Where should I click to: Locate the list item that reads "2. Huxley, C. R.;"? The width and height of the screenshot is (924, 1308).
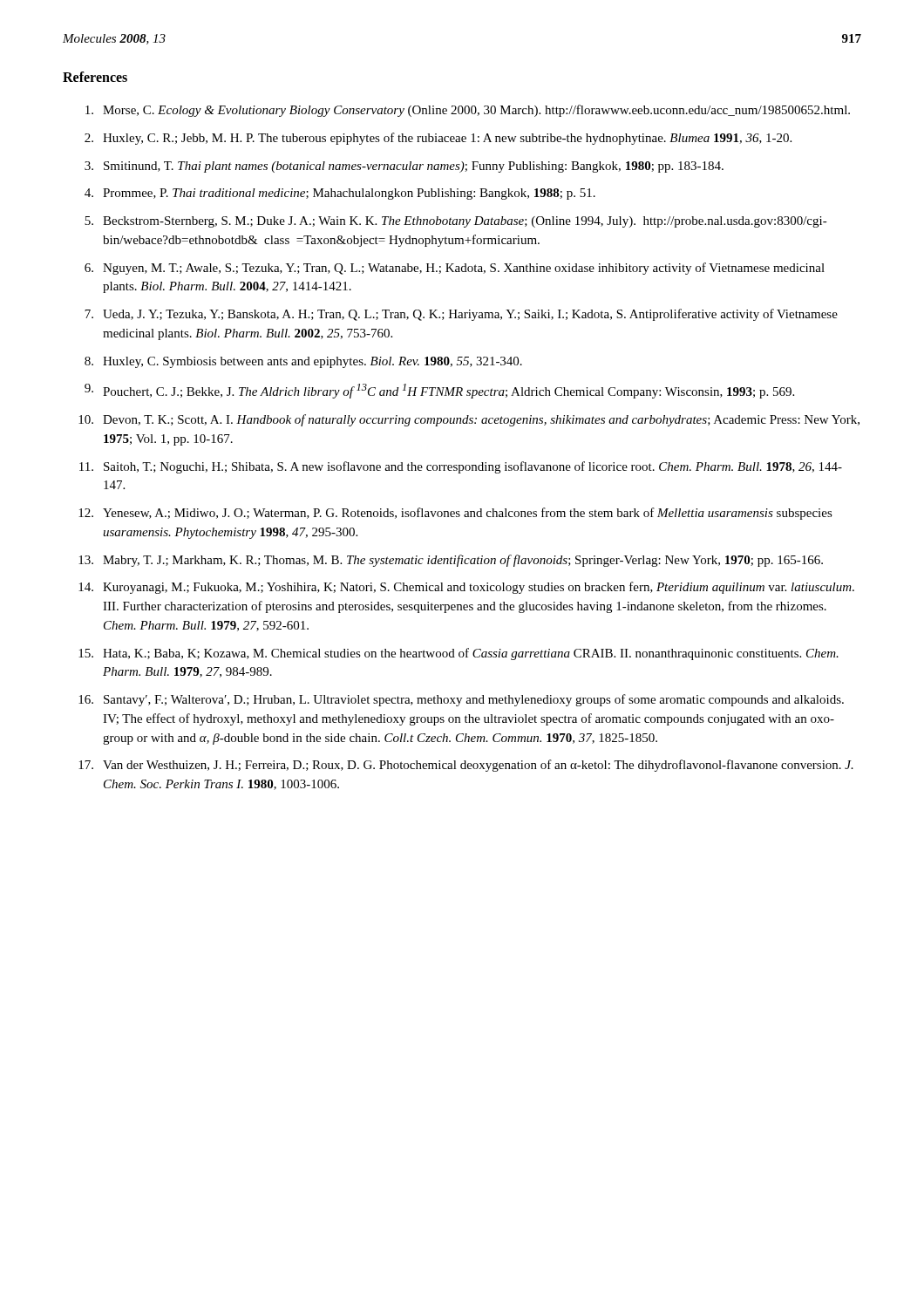462,138
